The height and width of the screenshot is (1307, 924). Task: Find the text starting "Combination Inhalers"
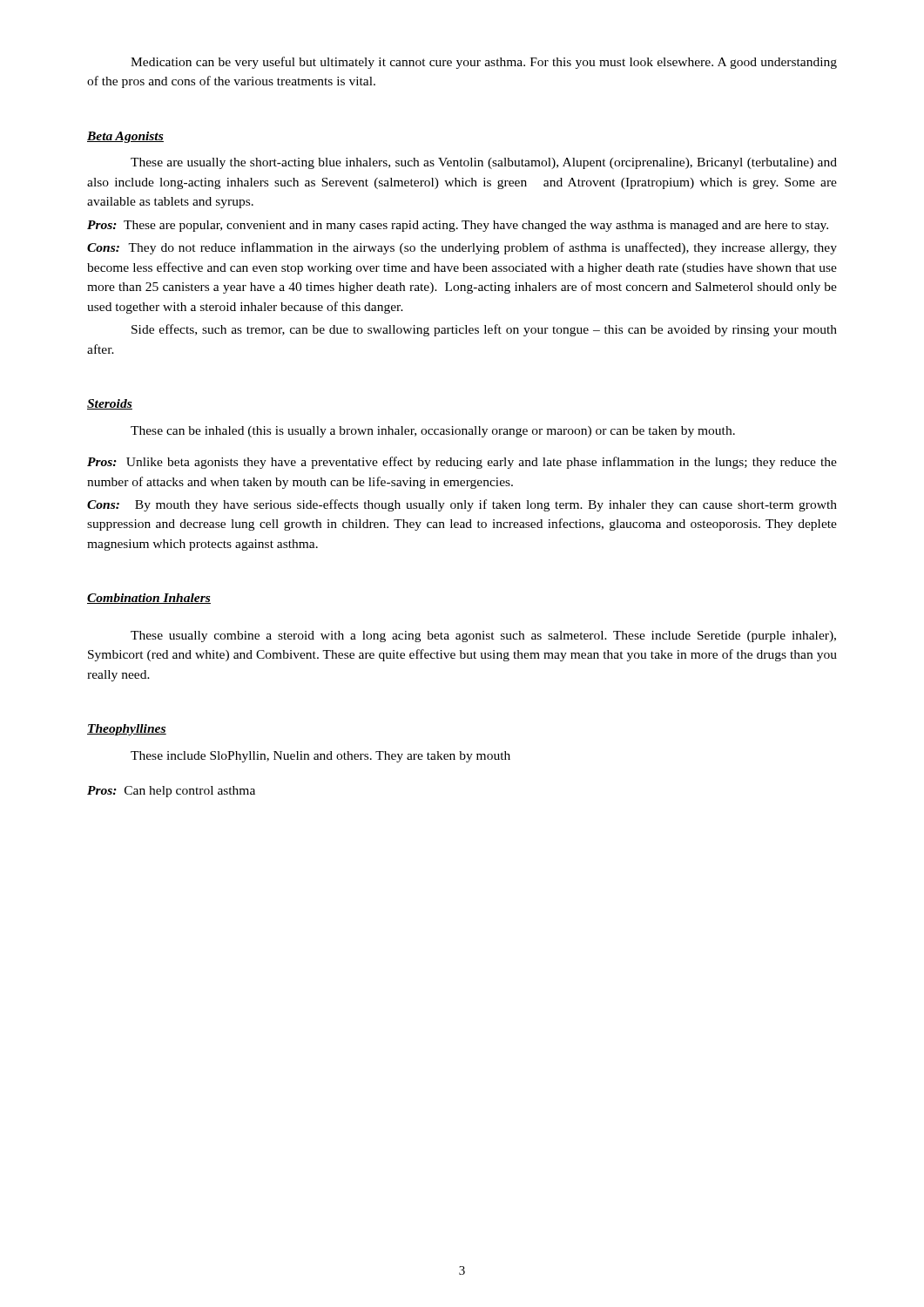coord(149,598)
